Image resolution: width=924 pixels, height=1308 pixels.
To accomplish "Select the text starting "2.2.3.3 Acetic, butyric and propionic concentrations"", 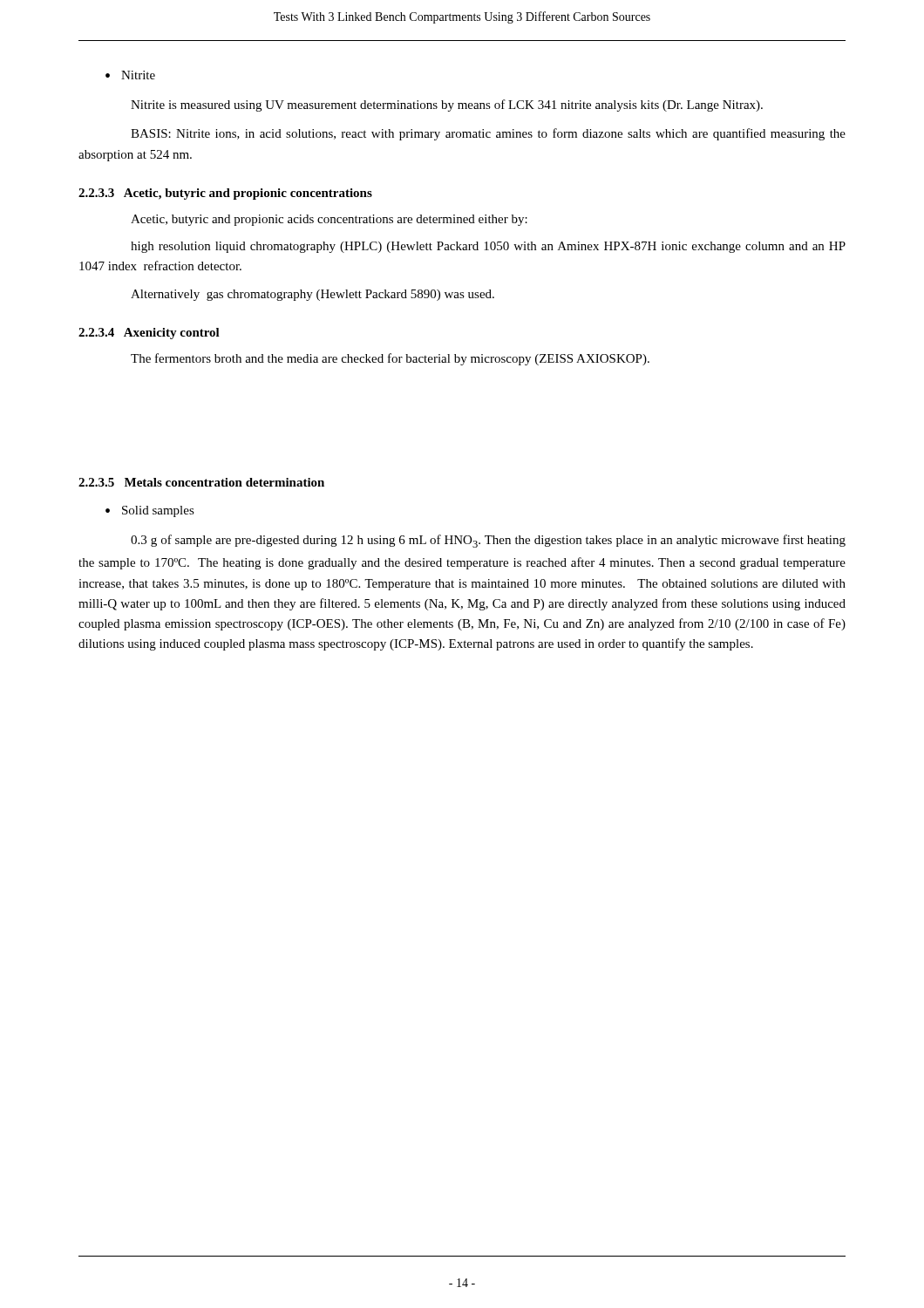I will click(x=225, y=192).
